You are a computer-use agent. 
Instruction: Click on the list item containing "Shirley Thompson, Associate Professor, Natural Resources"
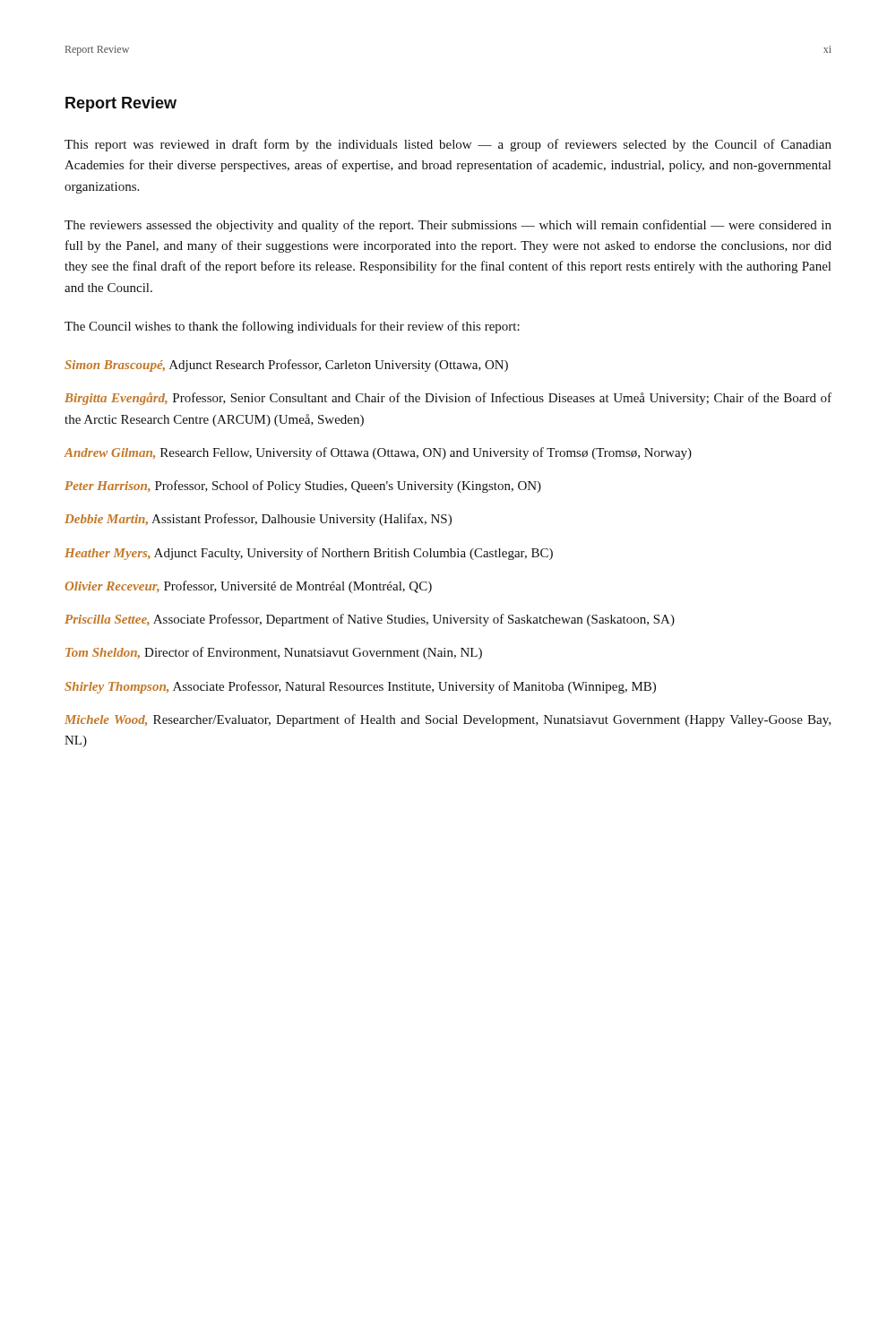coord(448,686)
